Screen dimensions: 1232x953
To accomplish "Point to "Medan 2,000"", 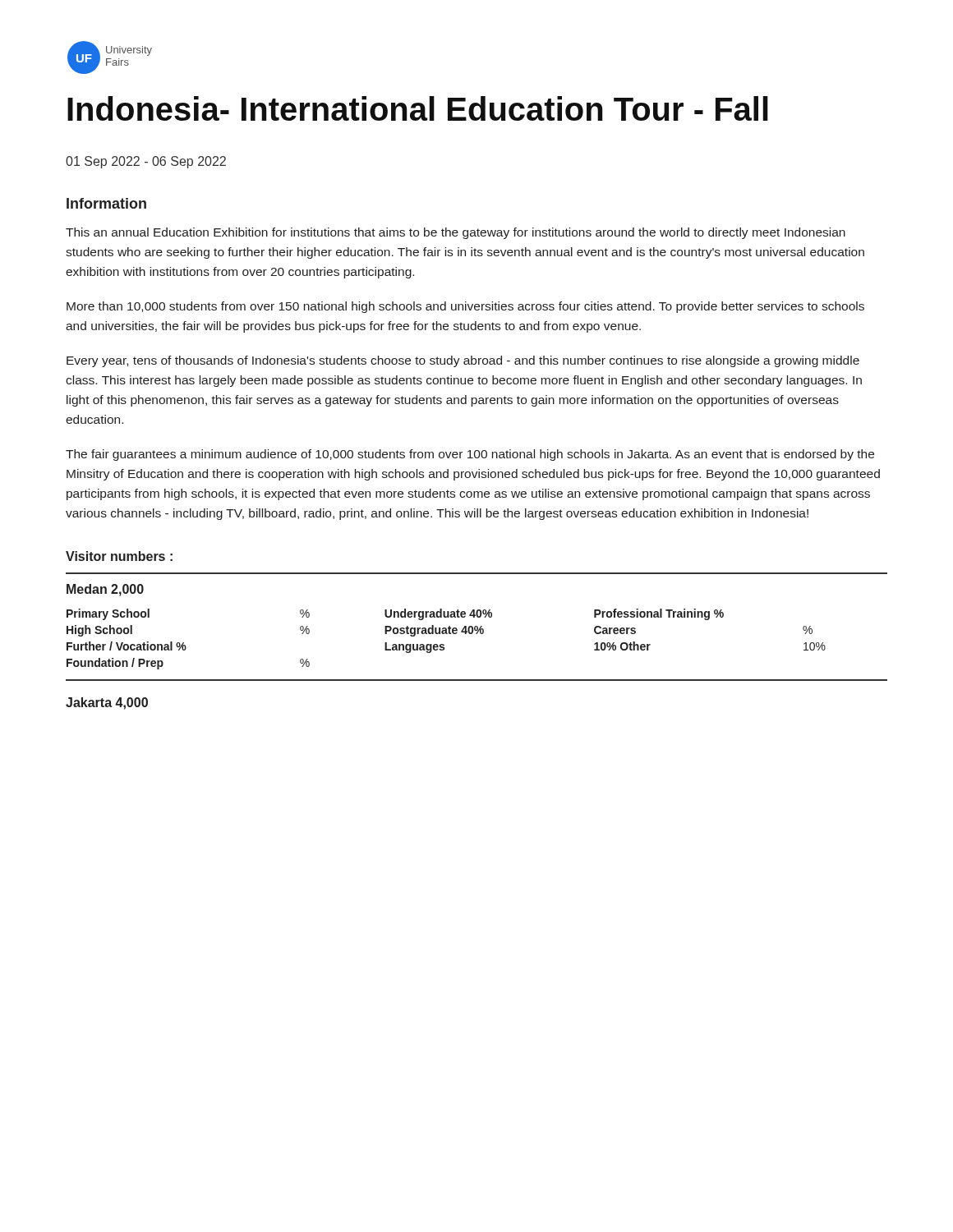I will click(x=105, y=589).
